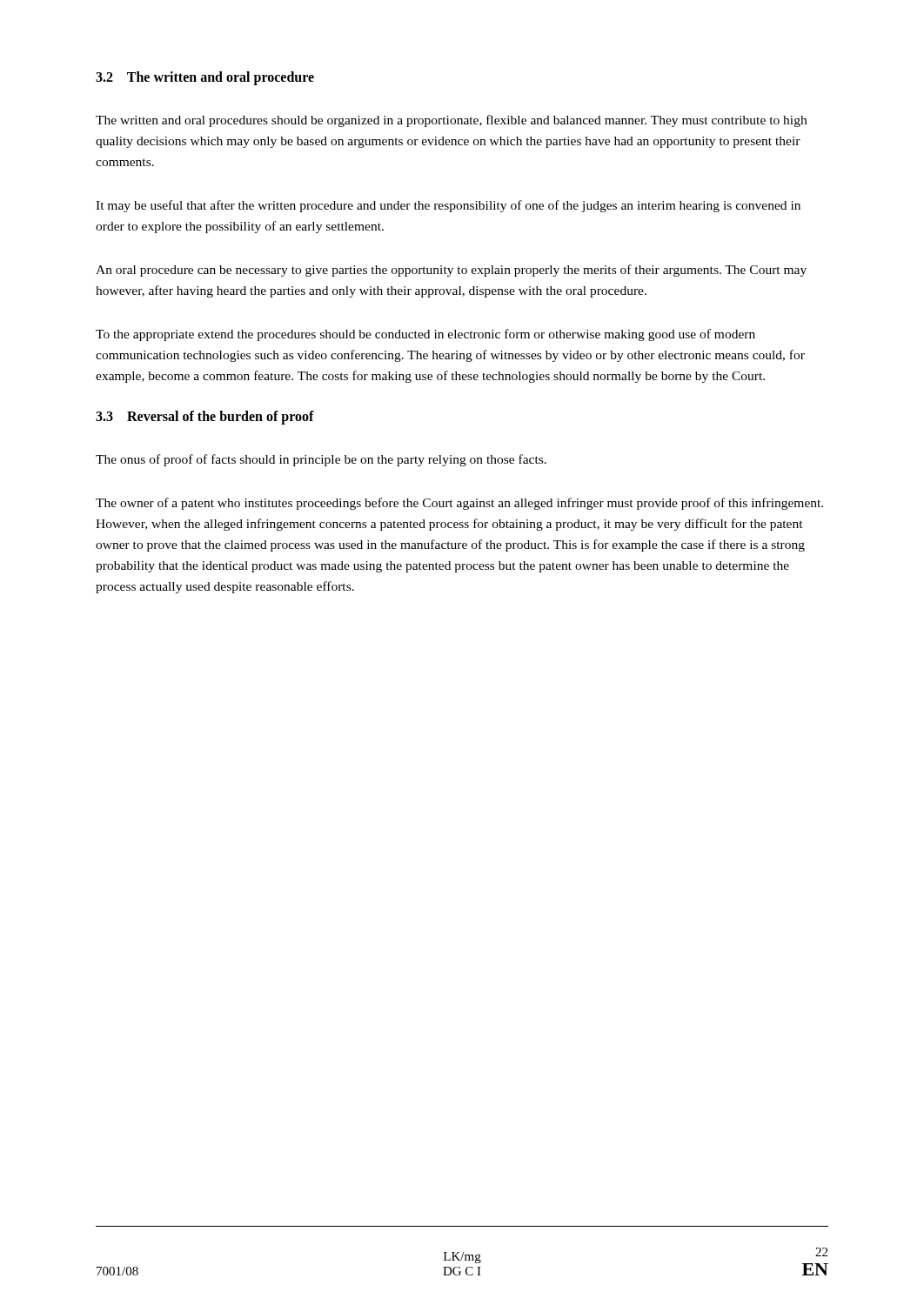Locate the section header containing "3.2 The written and oral"
The height and width of the screenshot is (1305, 924).
pyautogui.click(x=205, y=77)
